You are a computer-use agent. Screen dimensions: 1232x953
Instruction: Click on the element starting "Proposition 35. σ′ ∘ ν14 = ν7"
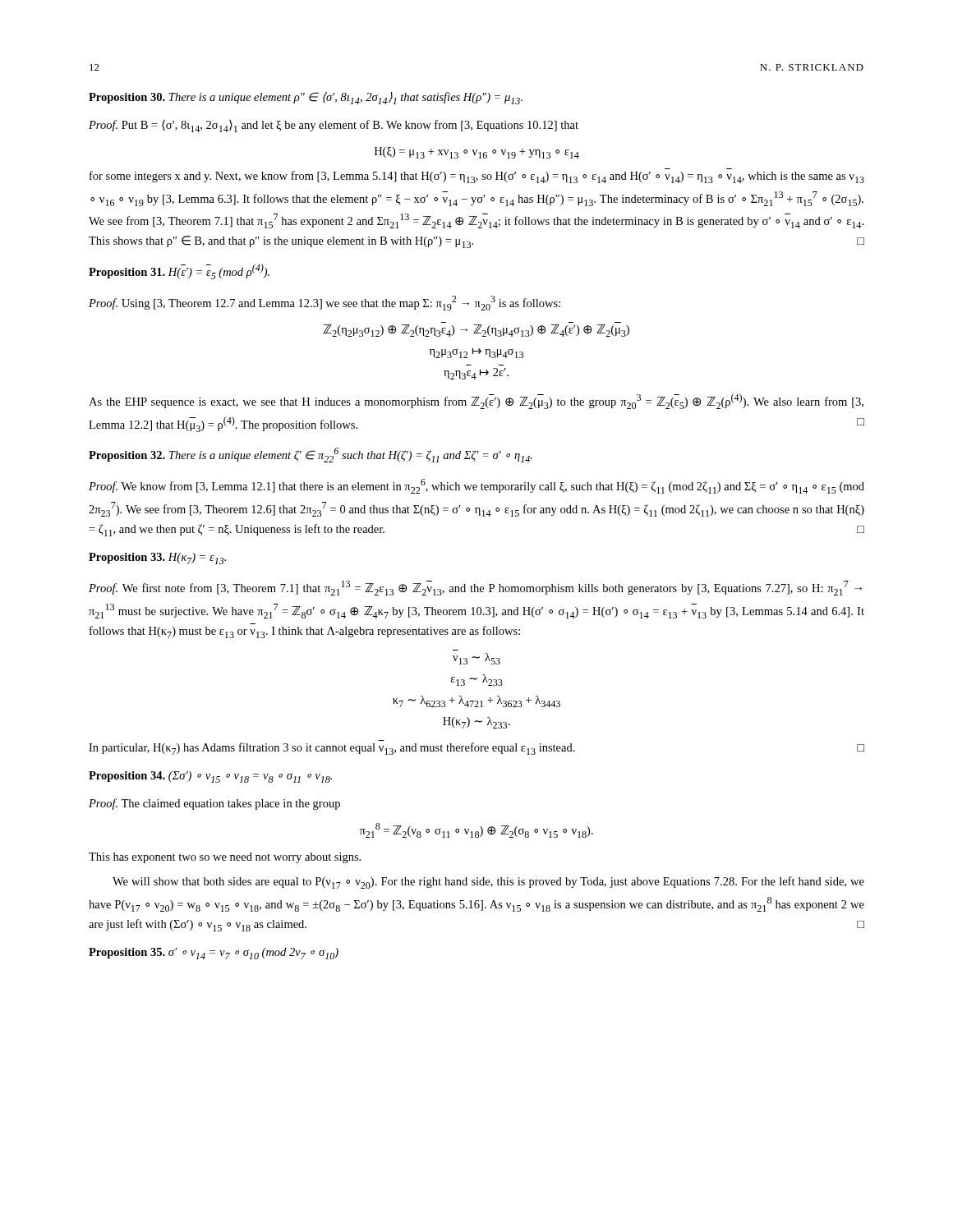(x=214, y=954)
